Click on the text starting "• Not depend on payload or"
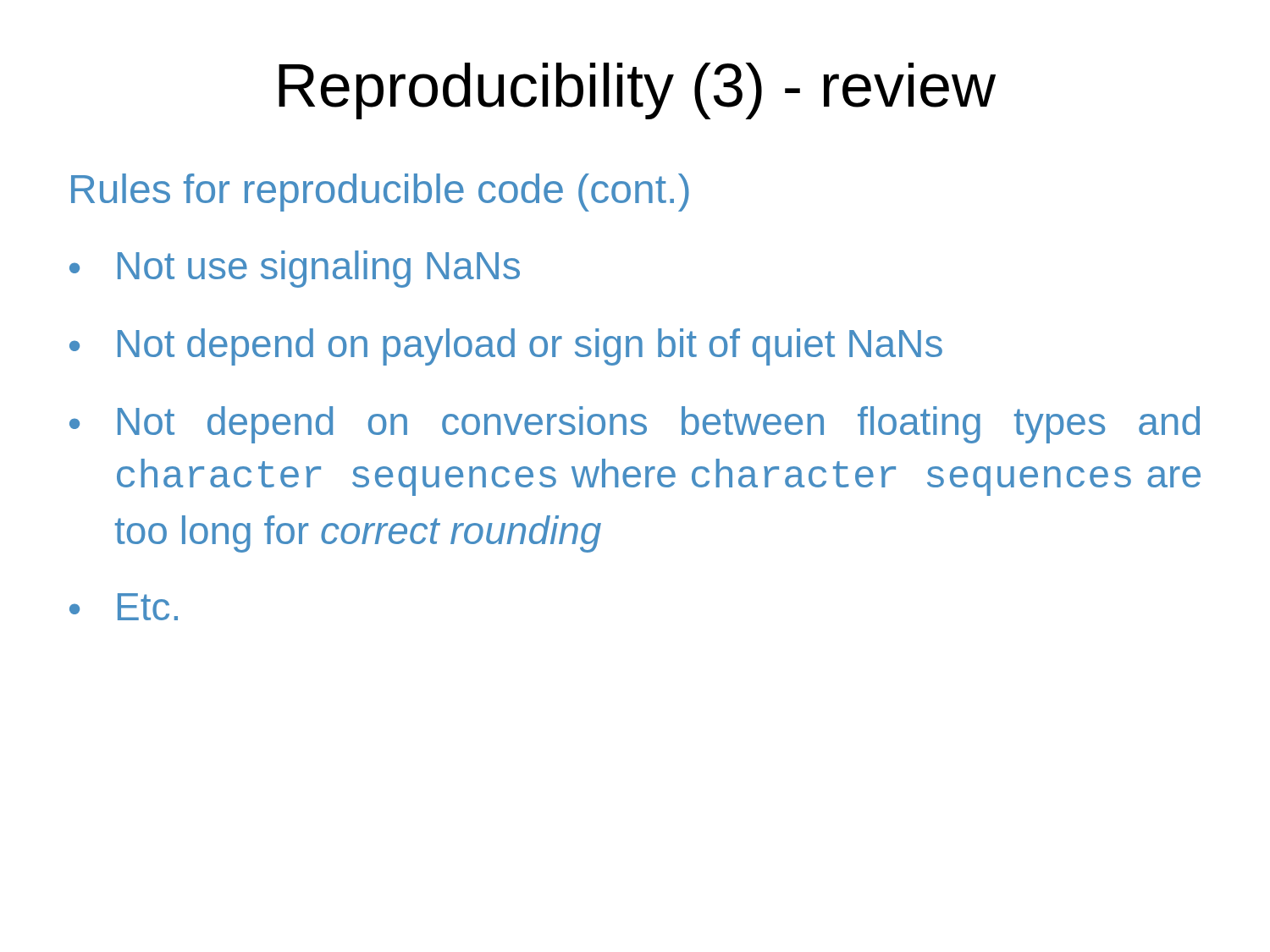The width and height of the screenshot is (1270, 952). (x=635, y=345)
